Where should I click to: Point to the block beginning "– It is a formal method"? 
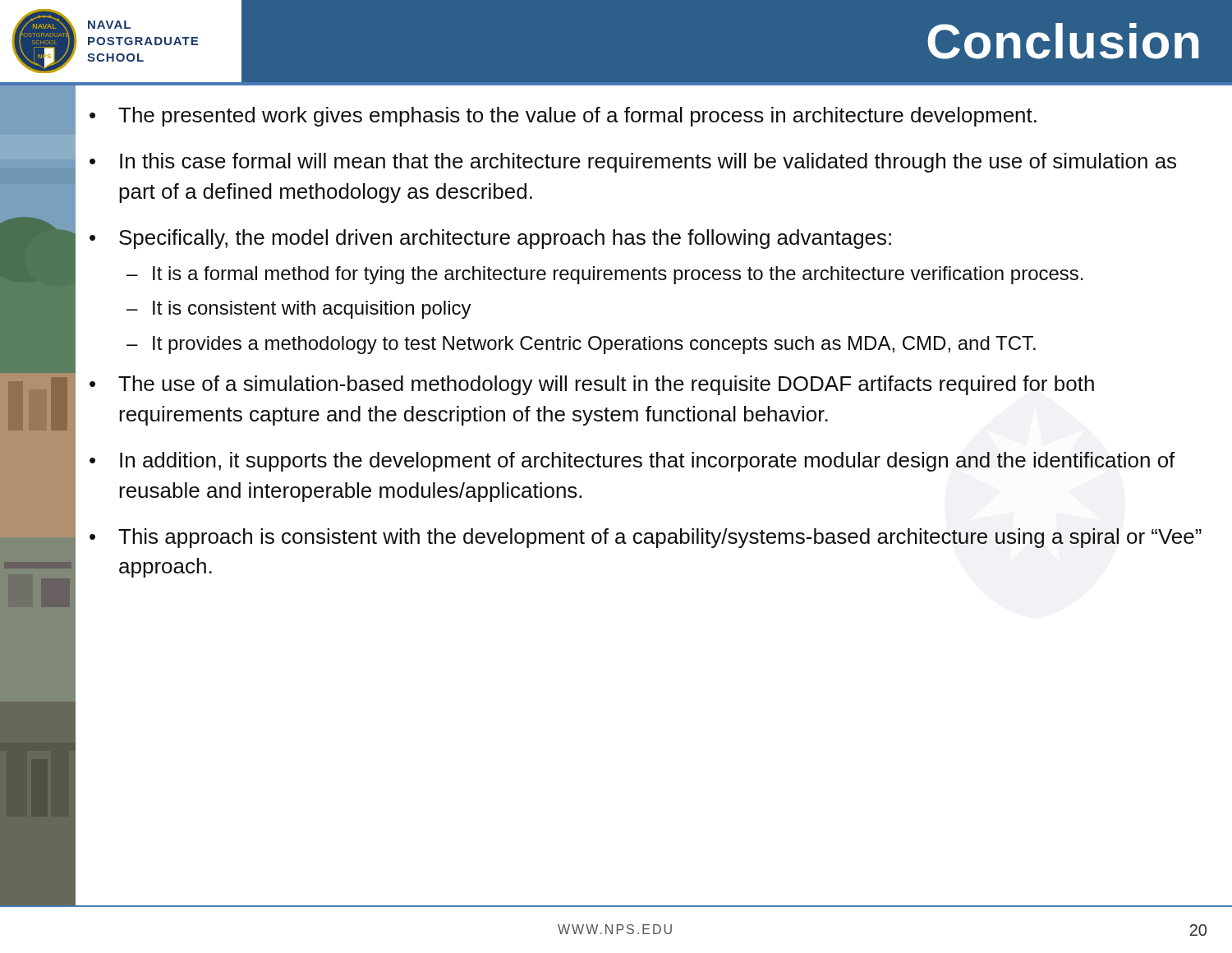click(x=606, y=273)
